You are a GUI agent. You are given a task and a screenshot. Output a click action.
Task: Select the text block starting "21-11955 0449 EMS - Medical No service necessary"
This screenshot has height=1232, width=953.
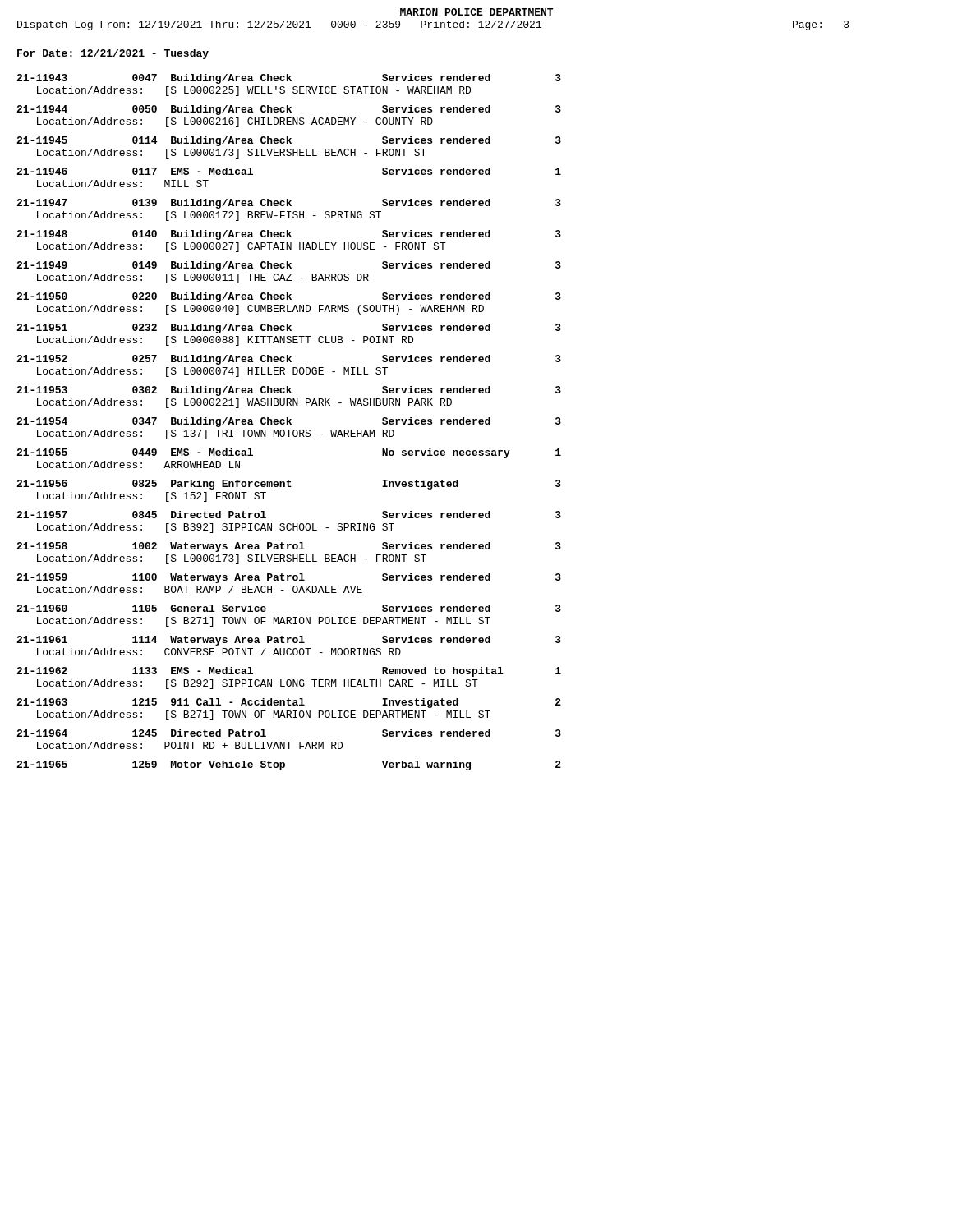coord(476,459)
